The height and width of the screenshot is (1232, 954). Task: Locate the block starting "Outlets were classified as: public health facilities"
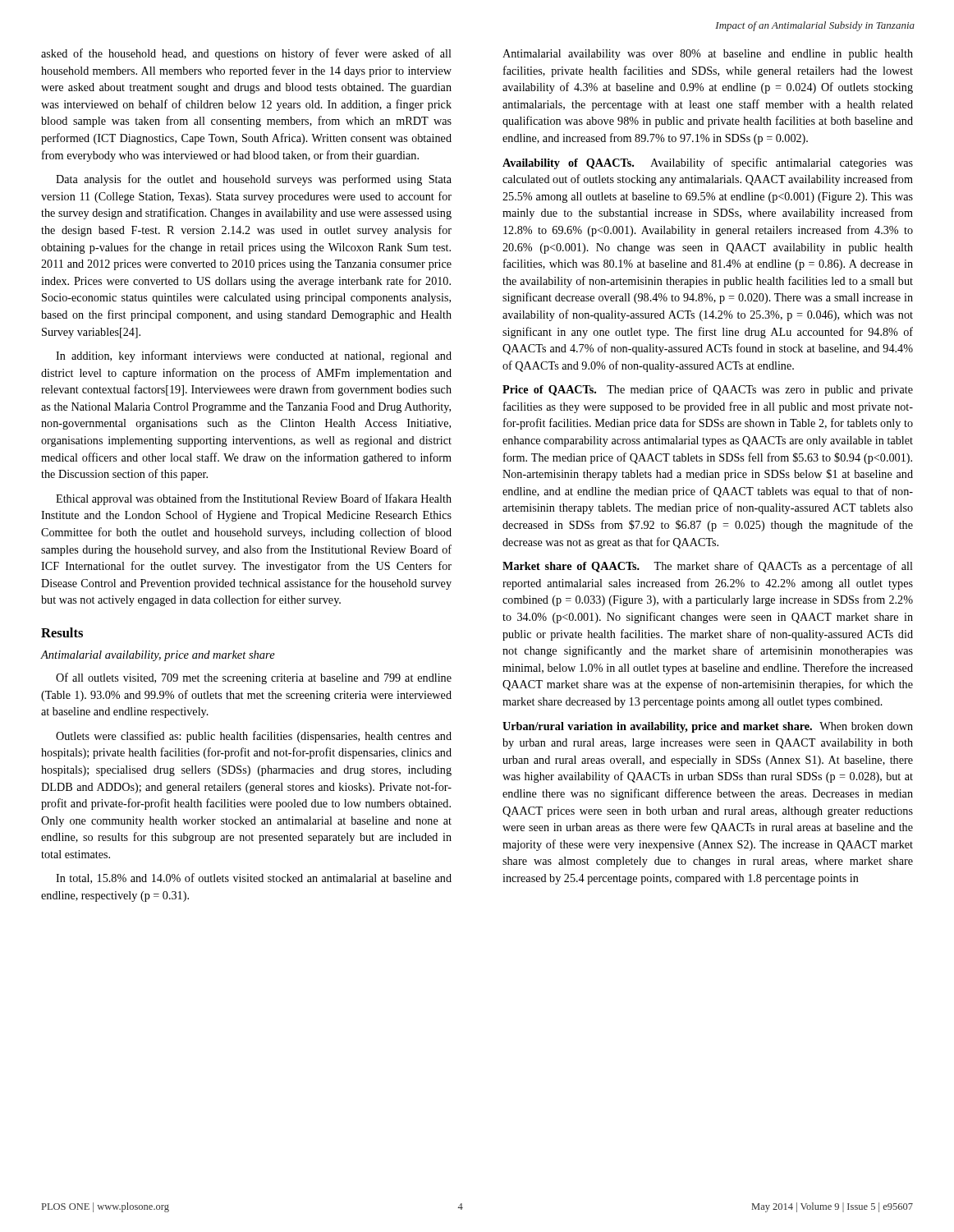(246, 795)
